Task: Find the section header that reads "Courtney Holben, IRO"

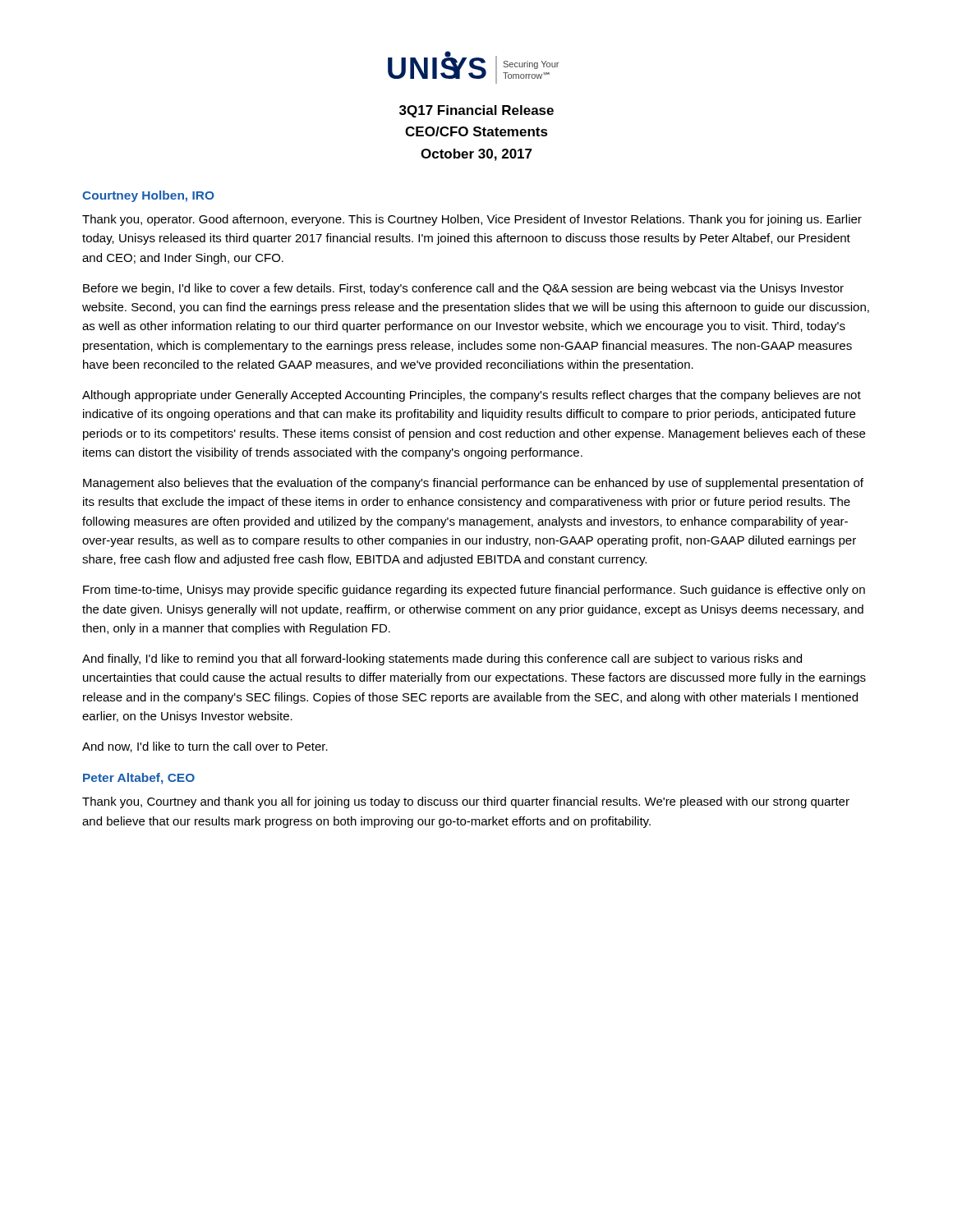Action: (x=148, y=195)
